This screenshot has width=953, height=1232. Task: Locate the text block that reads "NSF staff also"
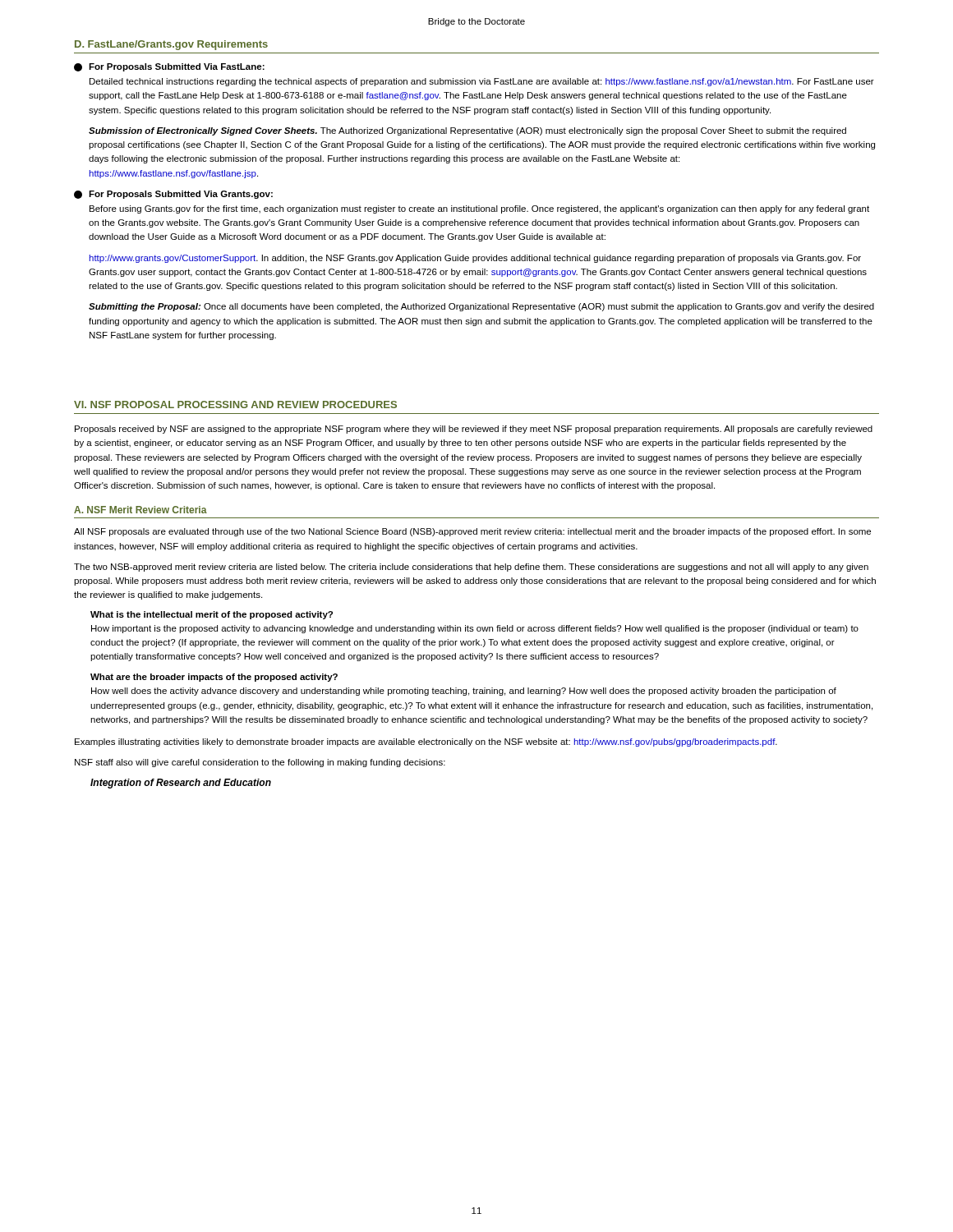pos(260,762)
